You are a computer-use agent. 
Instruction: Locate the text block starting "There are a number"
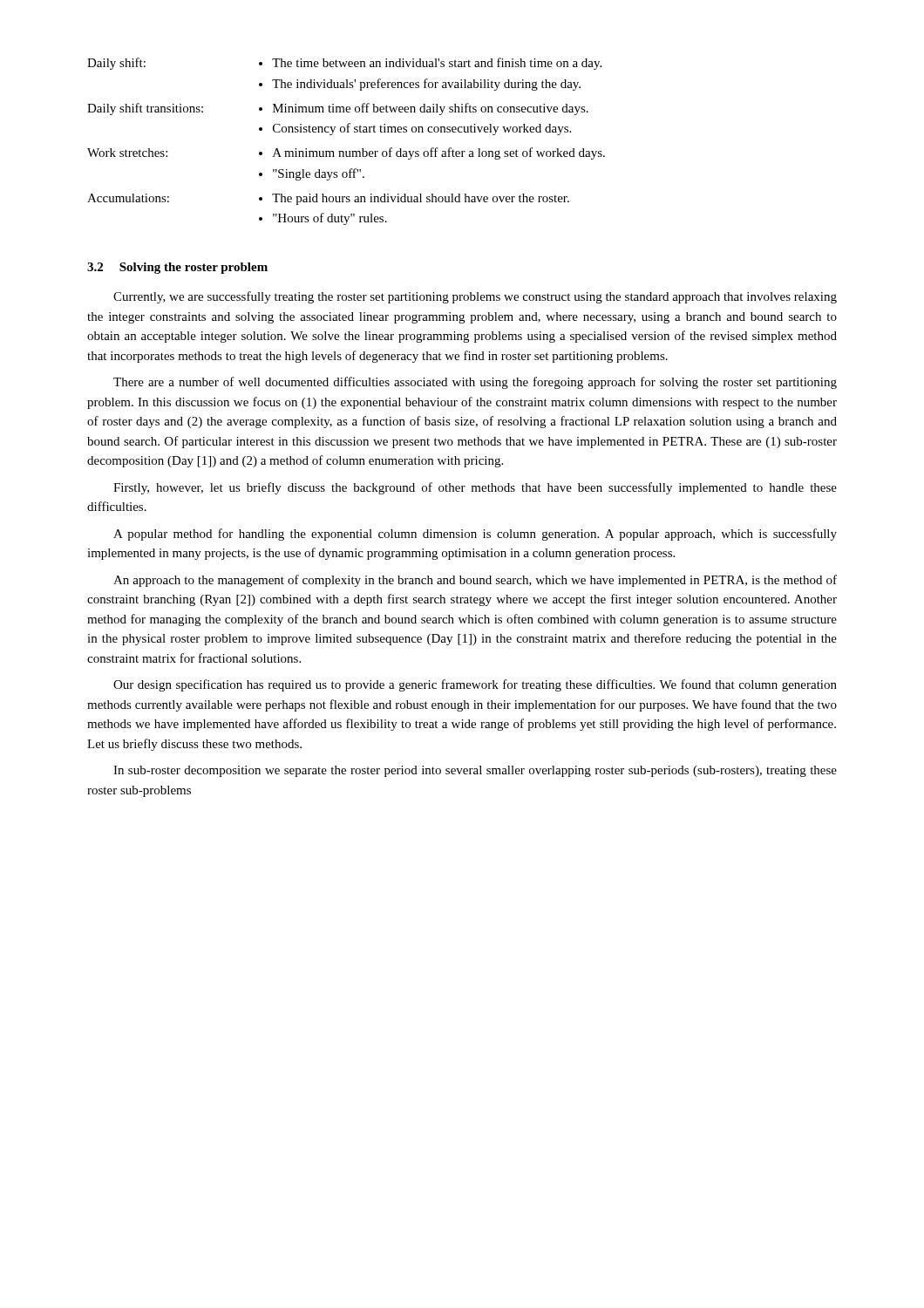[x=462, y=421]
